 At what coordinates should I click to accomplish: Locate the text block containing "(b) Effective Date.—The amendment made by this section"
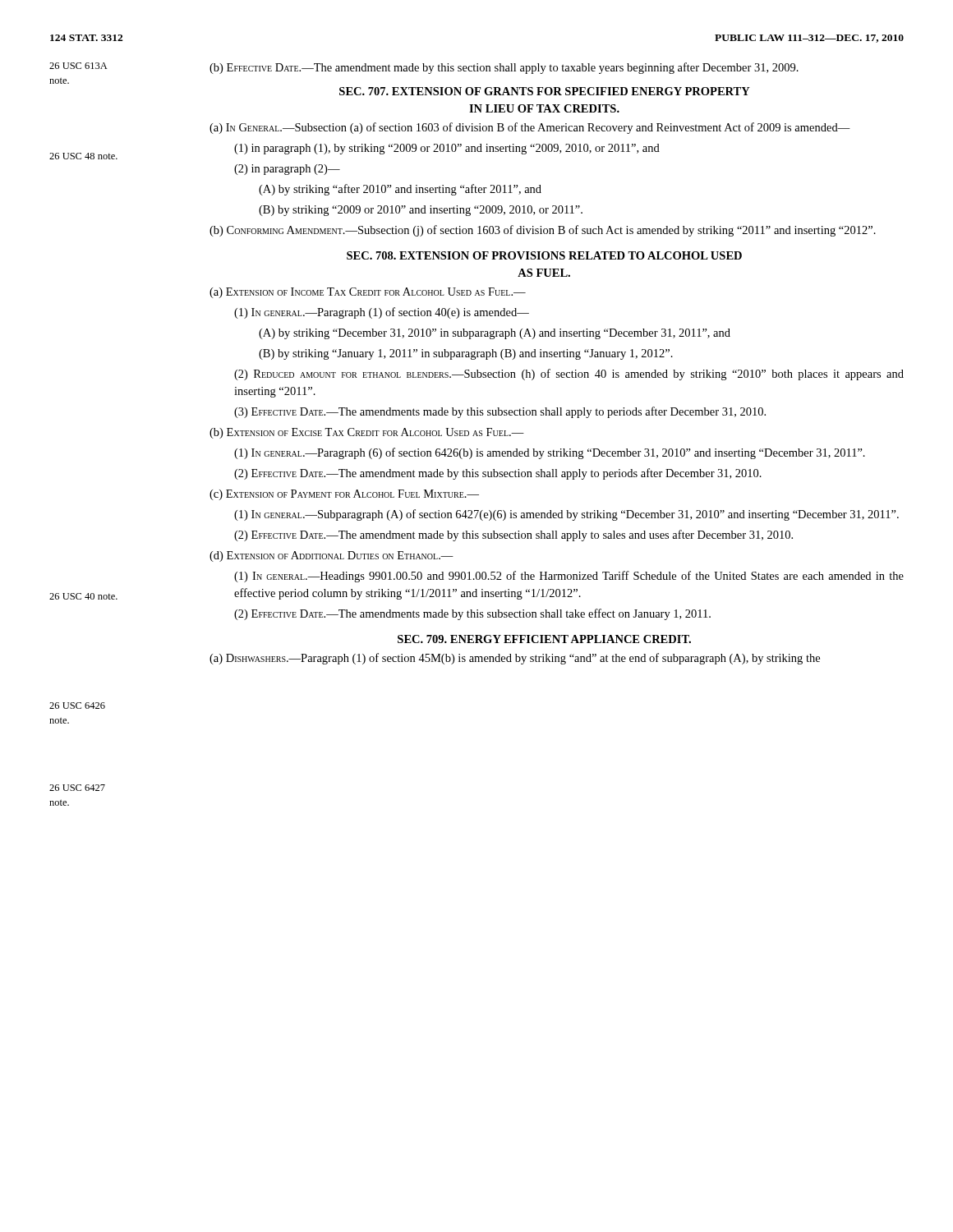(x=544, y=68)
